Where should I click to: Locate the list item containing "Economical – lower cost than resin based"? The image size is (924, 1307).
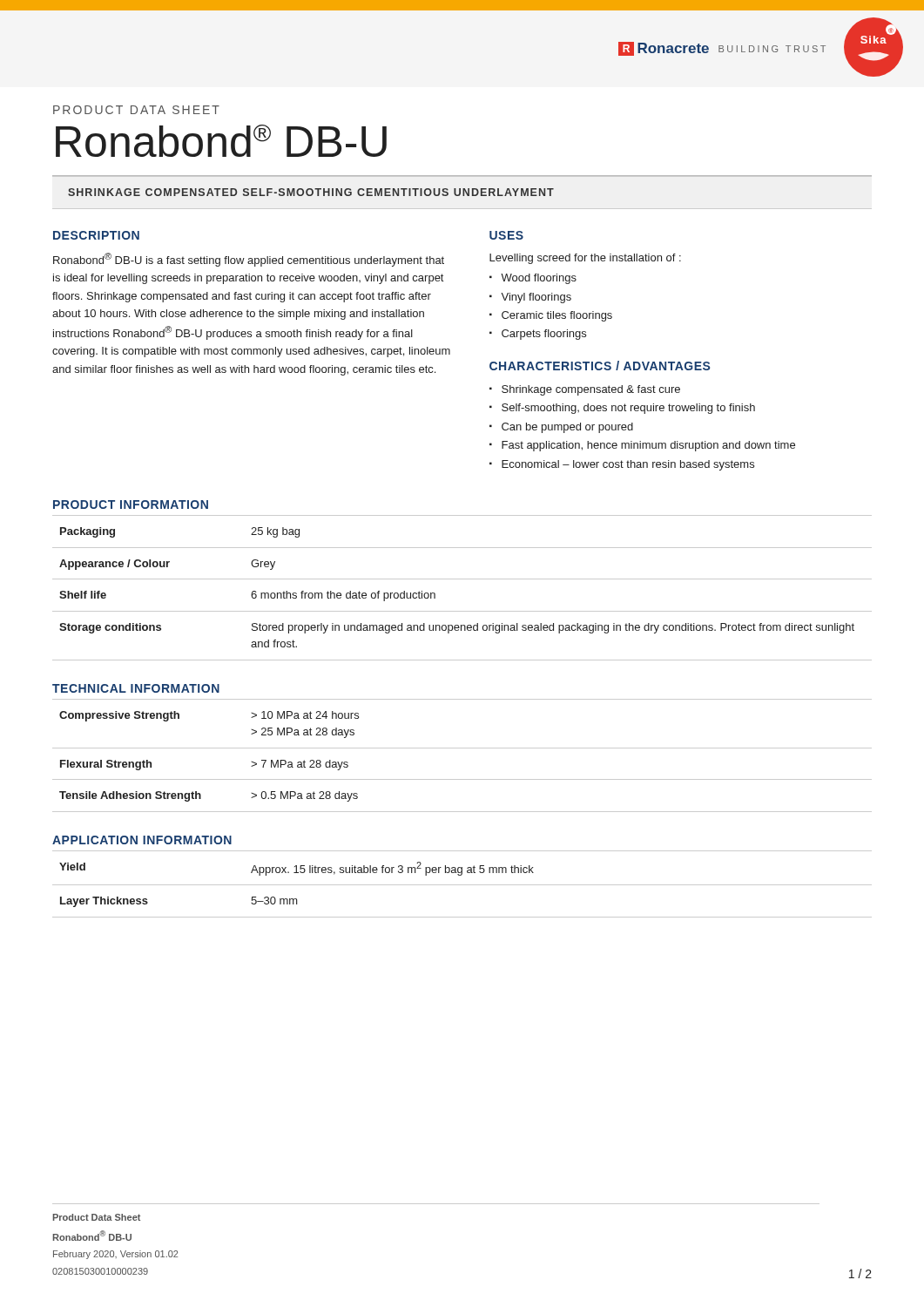pos(628,464)
